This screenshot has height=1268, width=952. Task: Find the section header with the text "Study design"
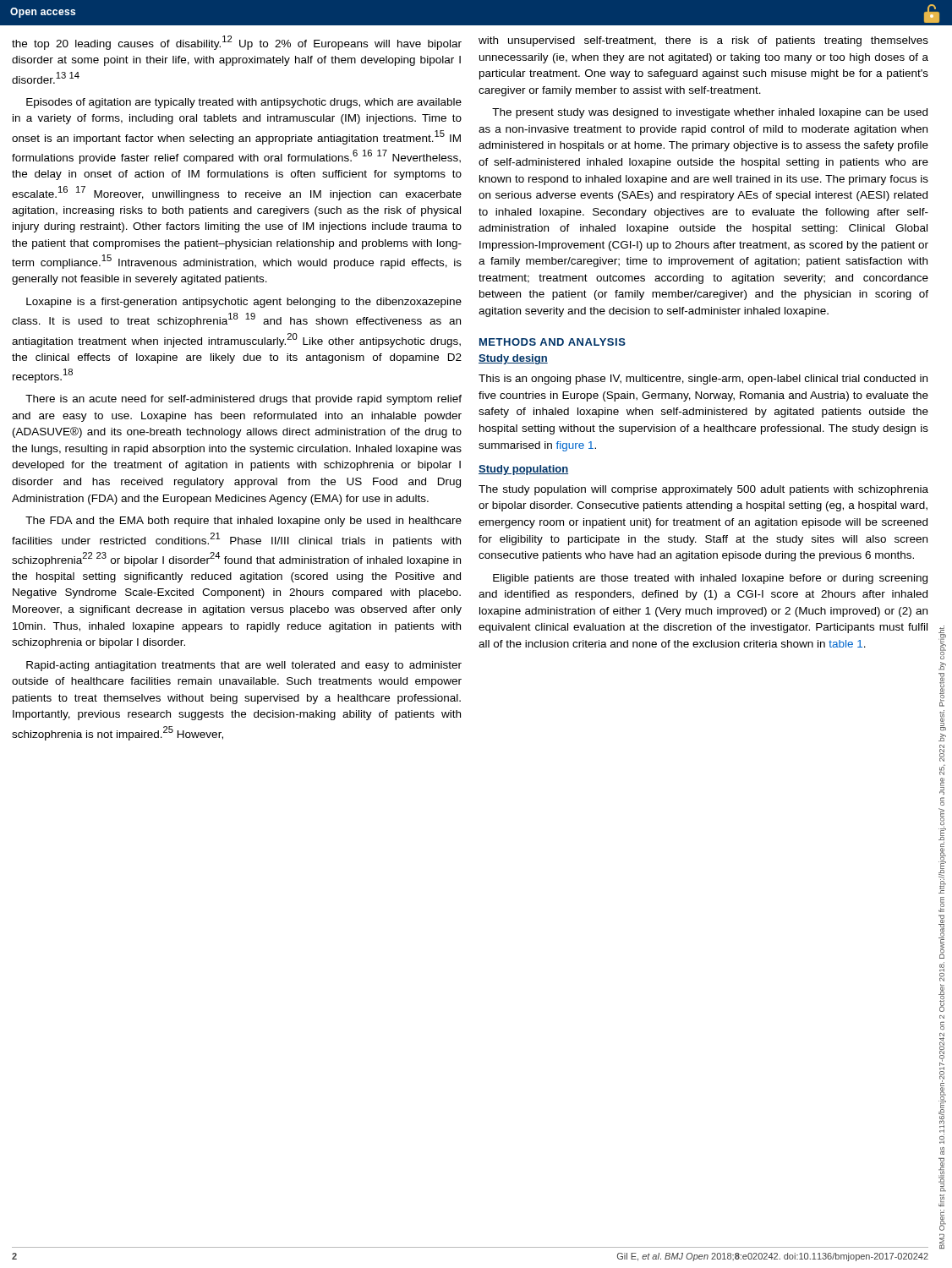pos(513,359)
